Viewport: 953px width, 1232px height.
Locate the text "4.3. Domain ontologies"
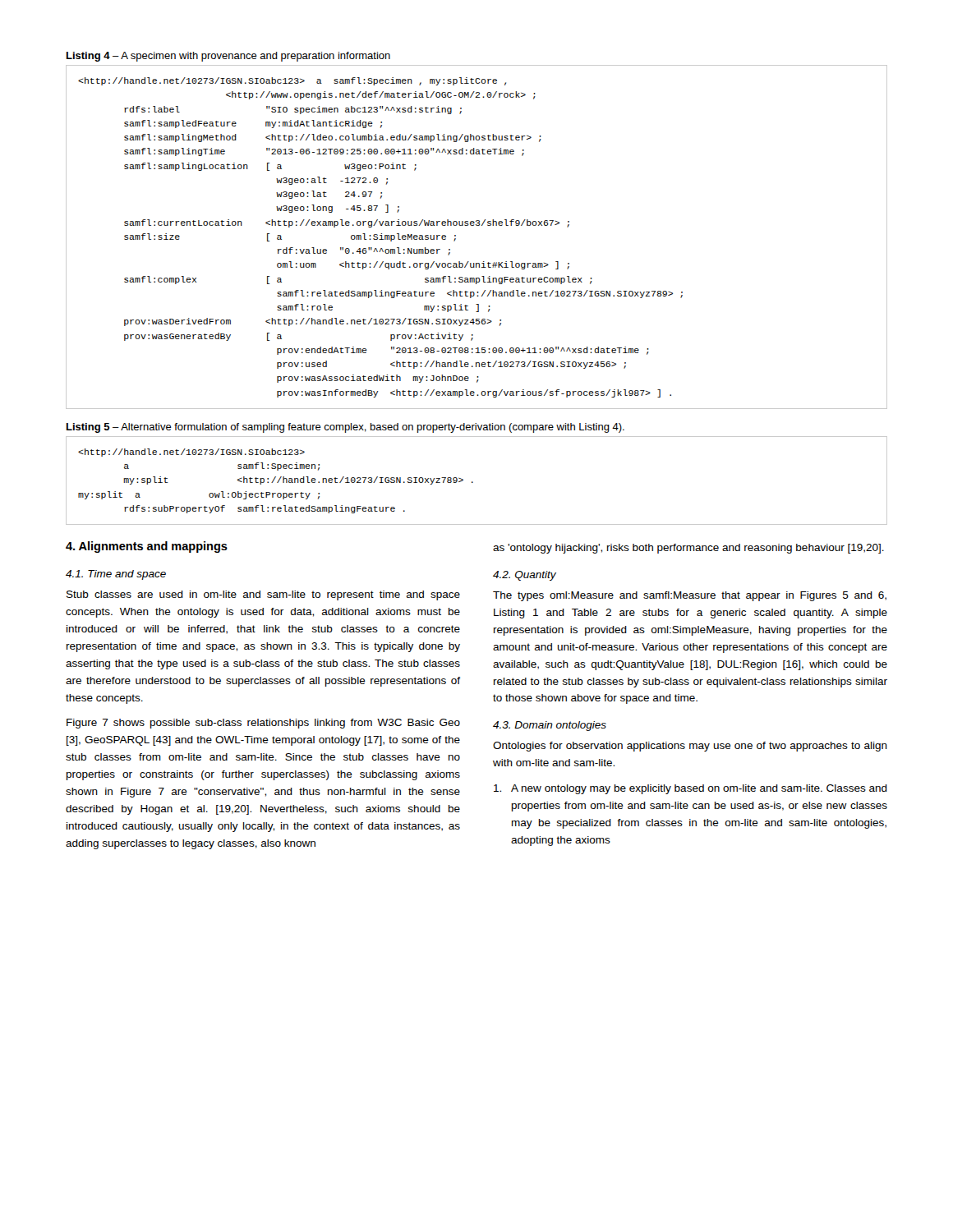[550, 725]
